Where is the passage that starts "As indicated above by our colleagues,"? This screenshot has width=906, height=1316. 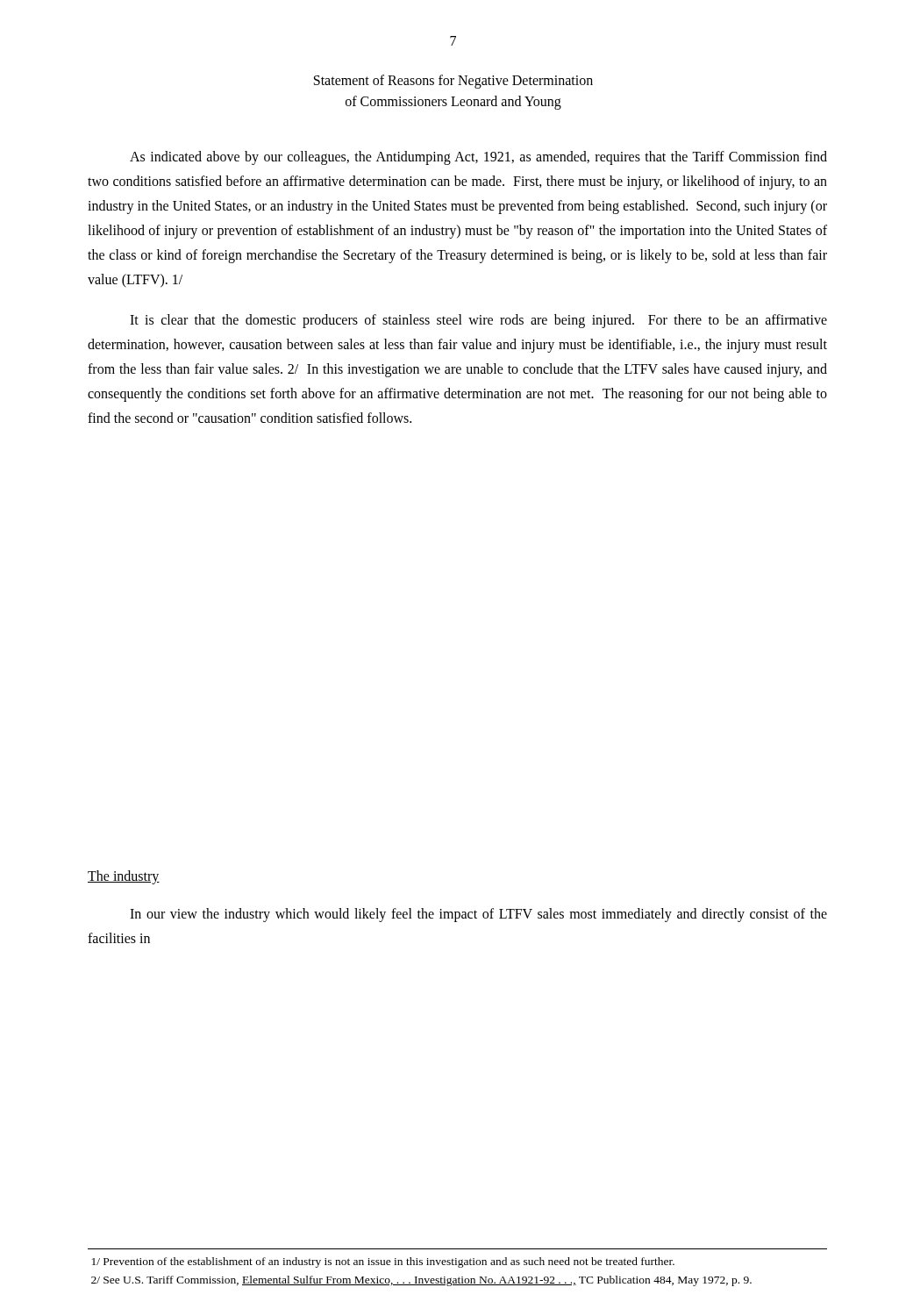[x=478, y=158]
